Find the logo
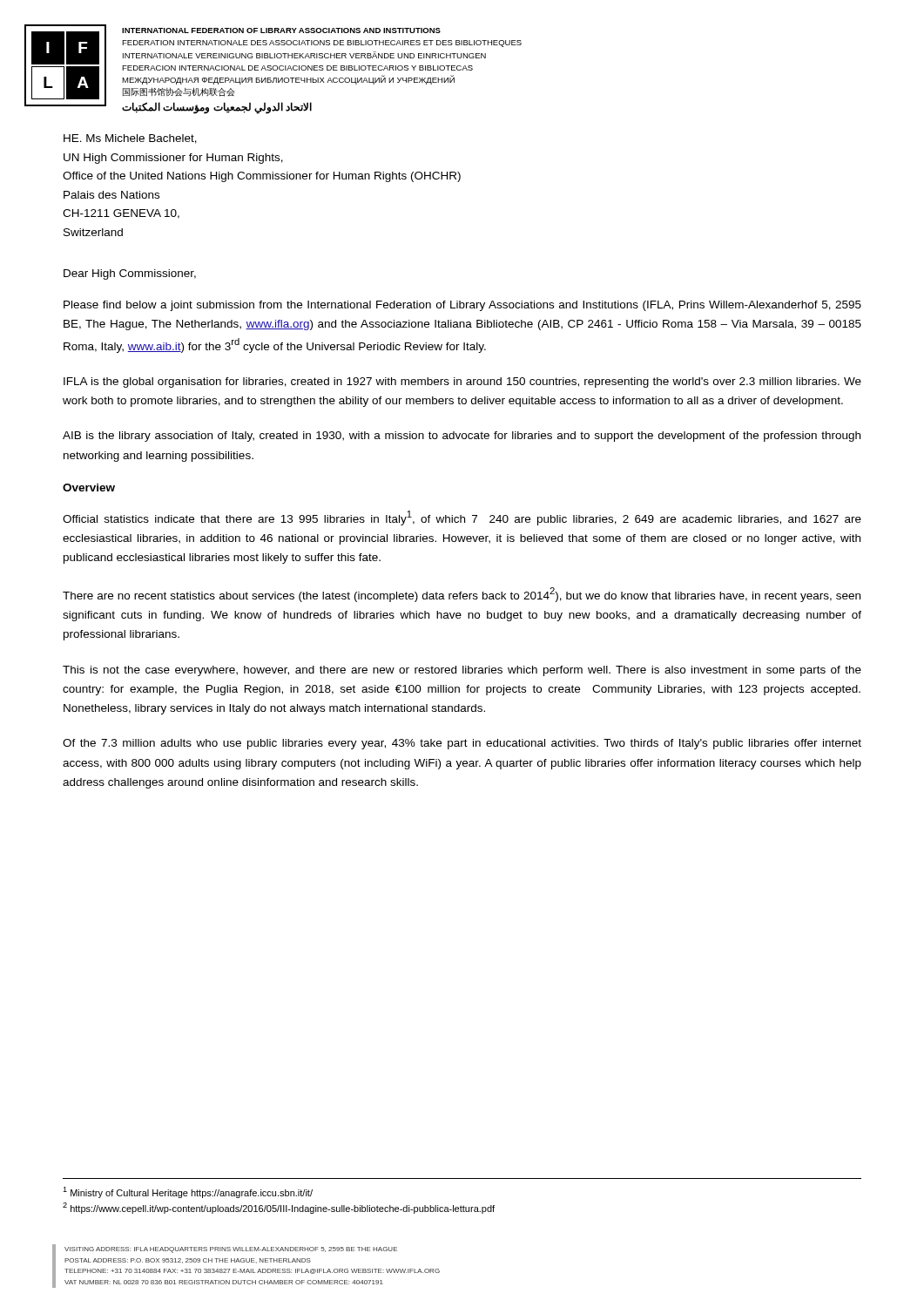Image resolution: width=924 pixels, height=1307 pixels. pos(65,65)
